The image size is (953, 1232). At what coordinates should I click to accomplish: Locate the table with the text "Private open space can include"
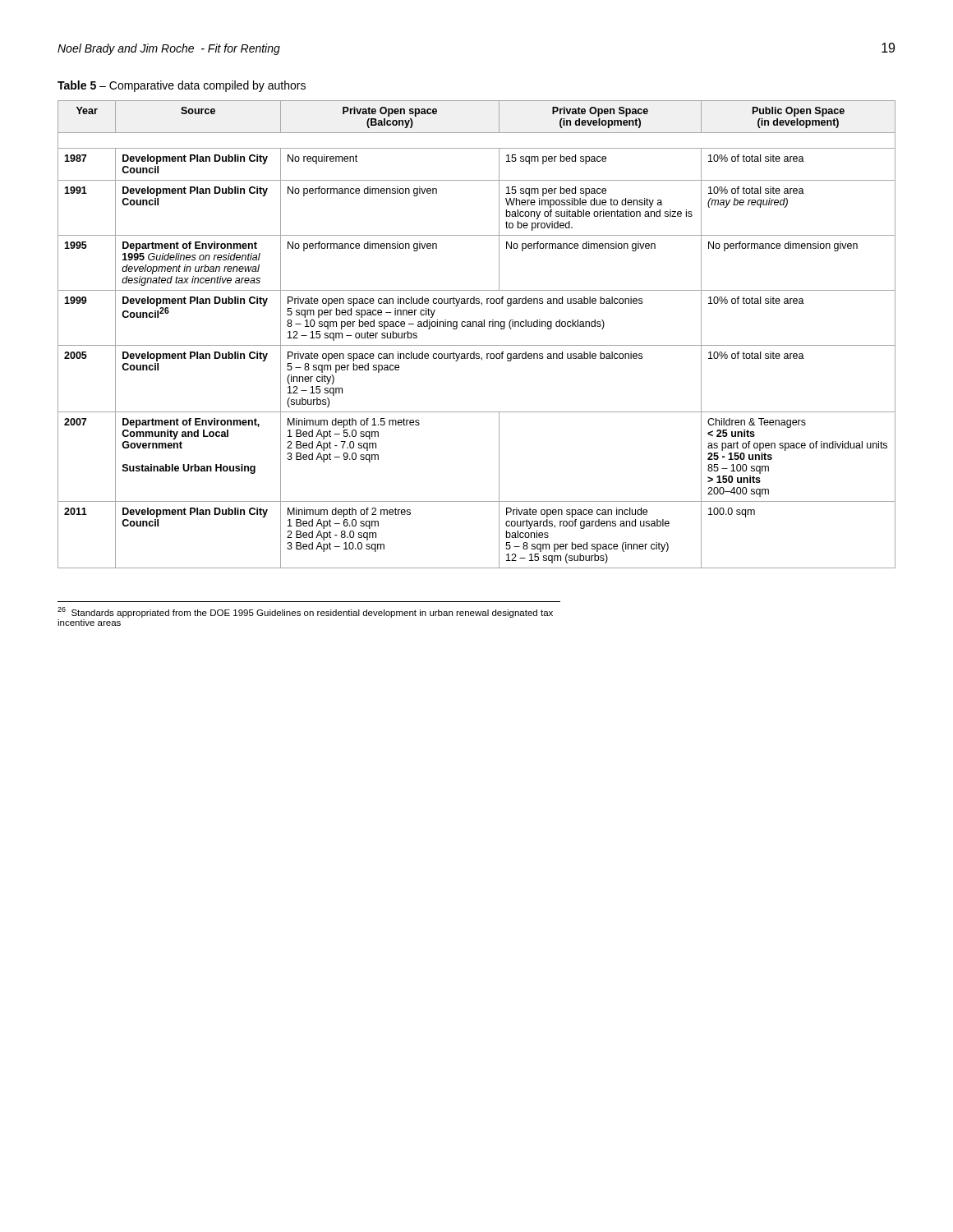tap(476, 334)
